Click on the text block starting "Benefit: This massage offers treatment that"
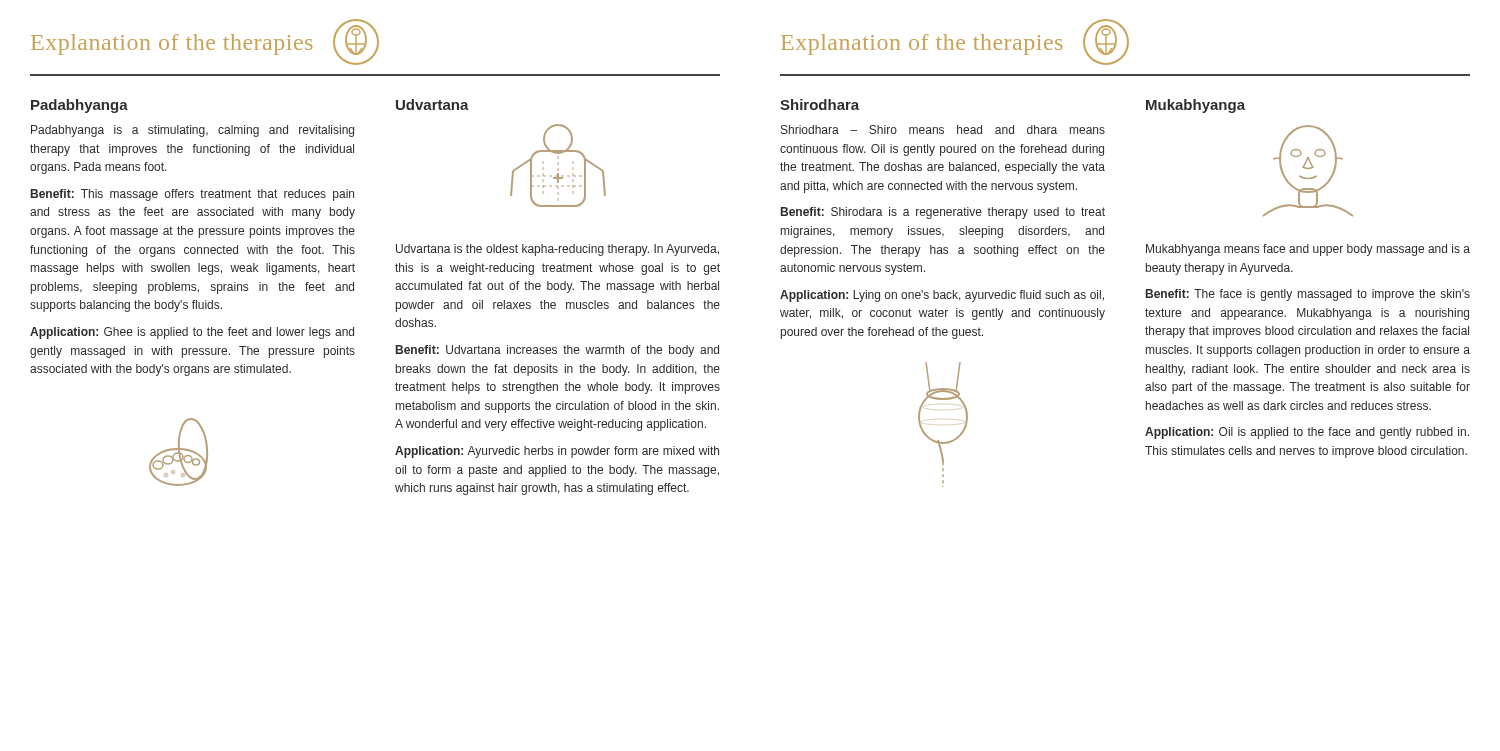 pyautogui.click(x=193, y=250)
